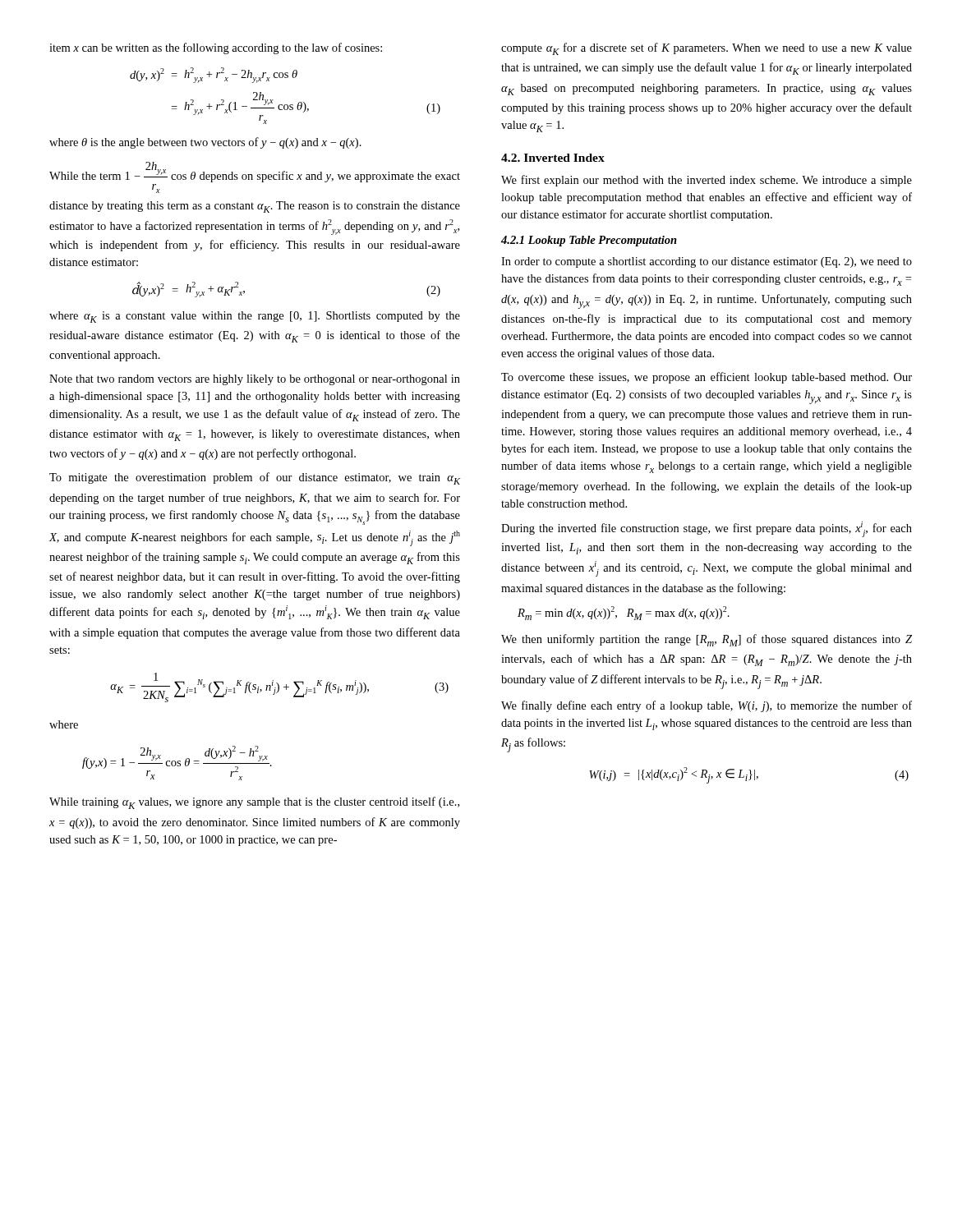Find "4.2.1 Lookup Table Precomputation" on this page
Image resolution: width=953 pixels, height=1232 pixels.
tap(589, 240)
